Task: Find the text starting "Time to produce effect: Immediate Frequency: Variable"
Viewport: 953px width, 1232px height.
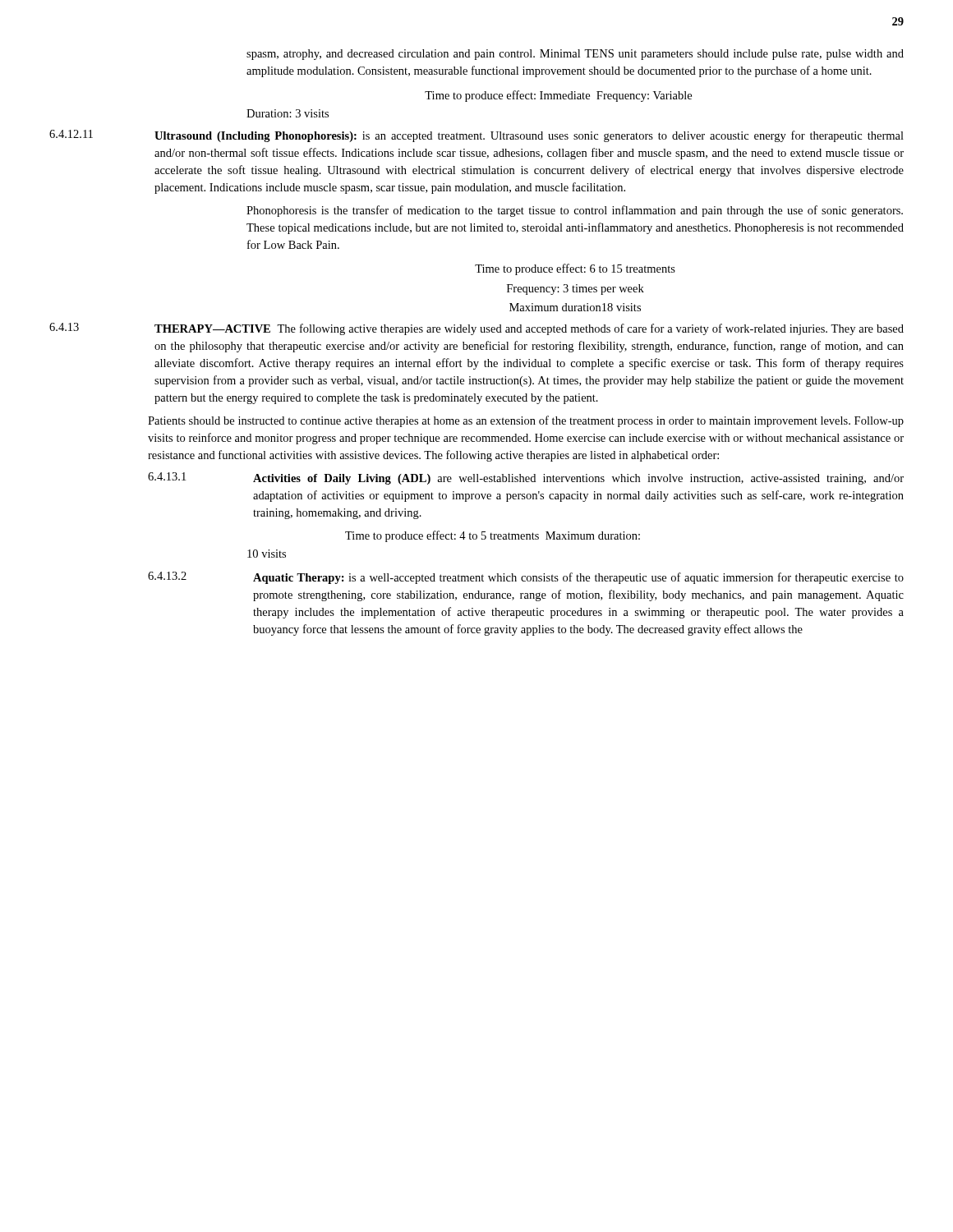Action: tap(559, 104)
